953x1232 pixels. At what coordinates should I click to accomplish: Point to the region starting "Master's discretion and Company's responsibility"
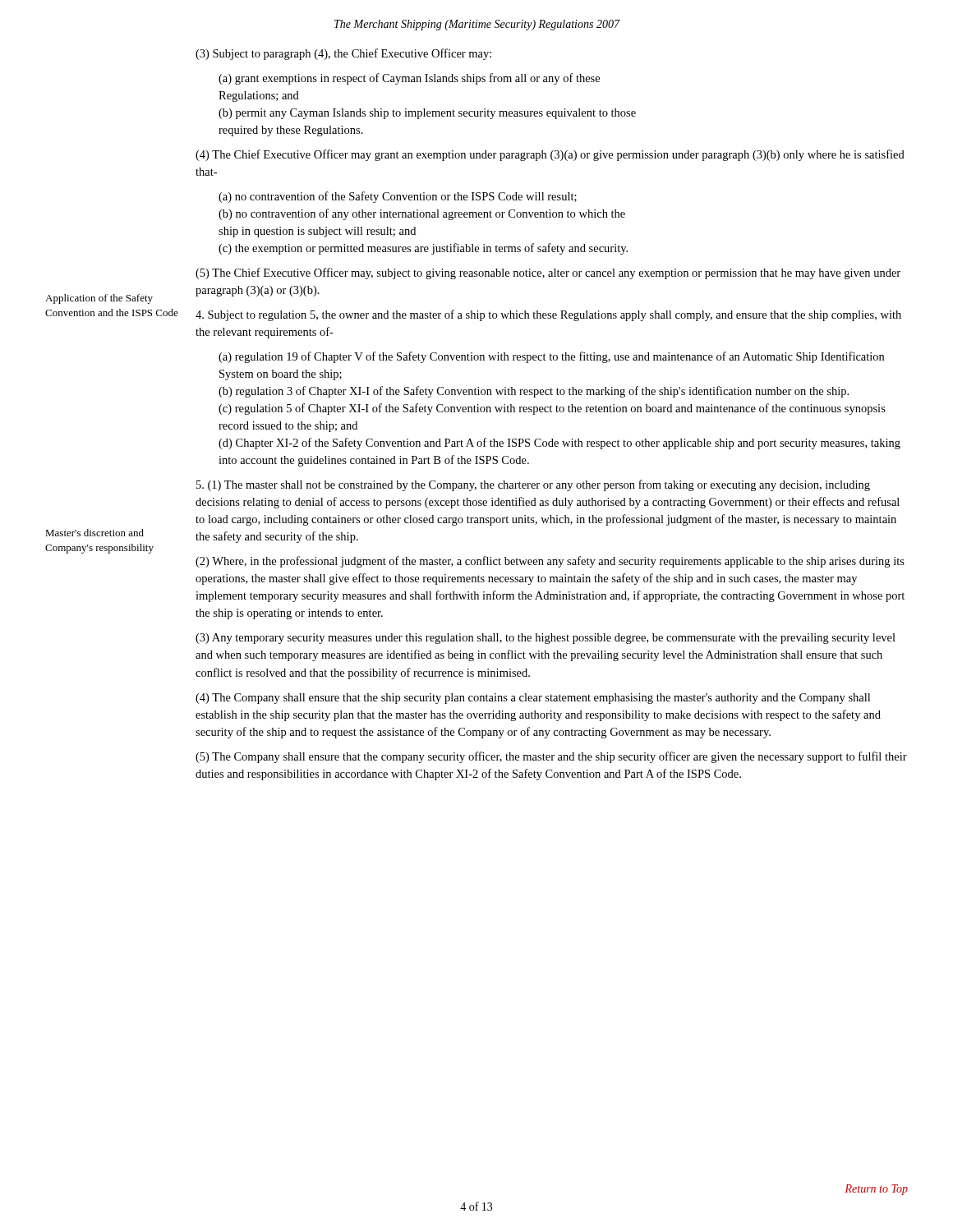pos(99,540)
